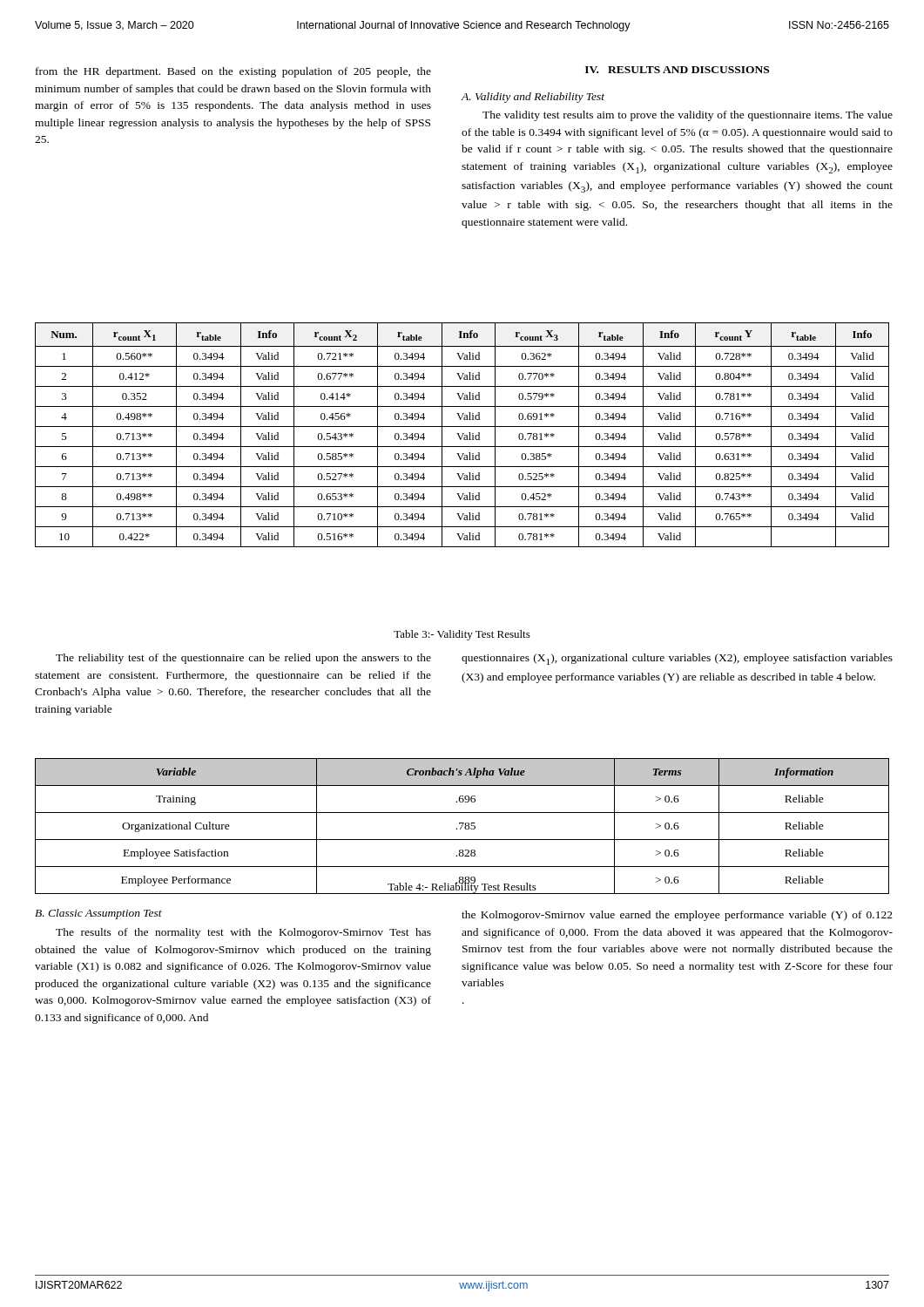Point to the text block starting "The reliability test of the questionnaire can"
The width and height of the screenshot is (924, 1307).
pos(233,683)
